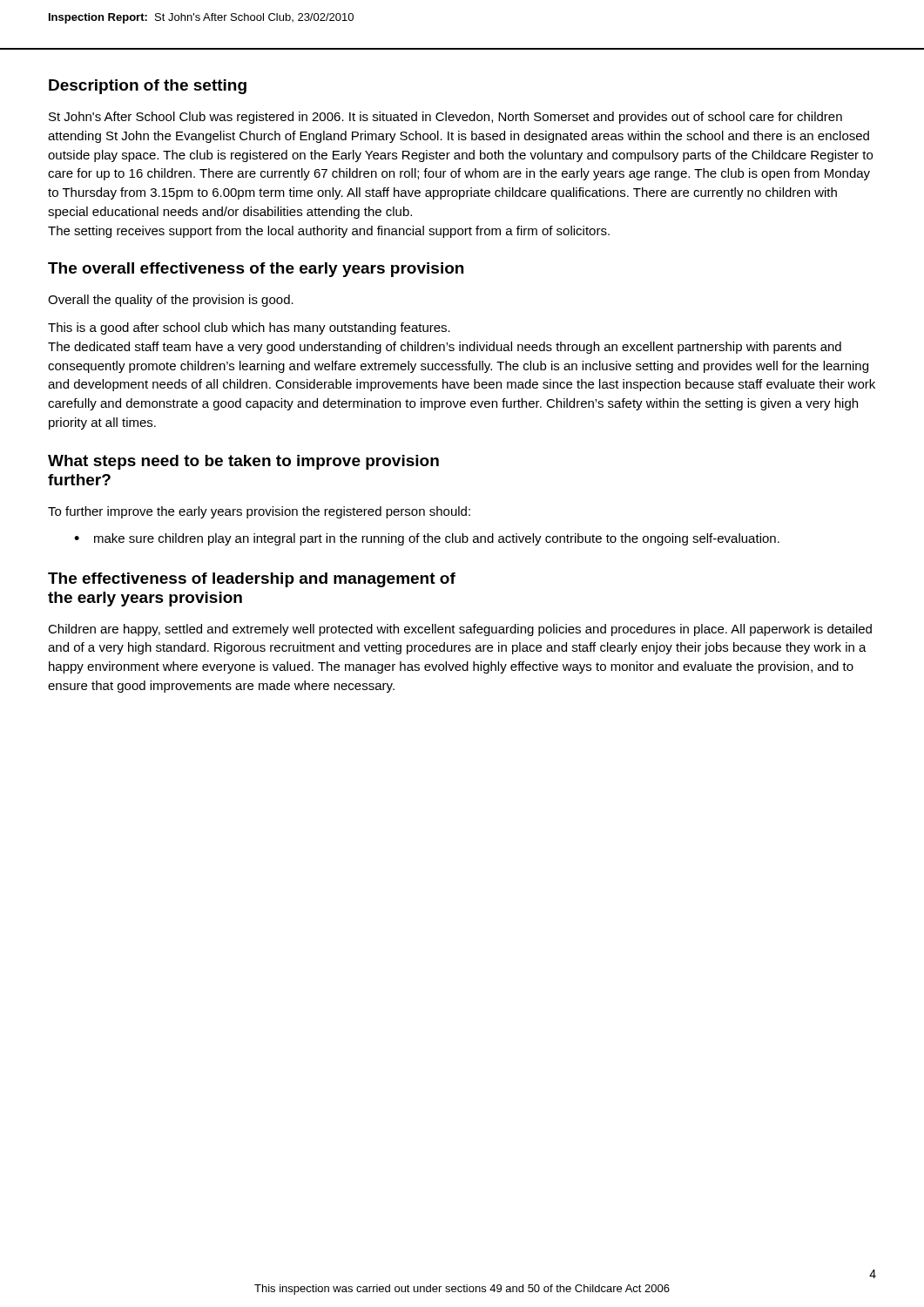Click the section header that begins "What steps need"
The height and width of the screenshot is (1307, 924).
click(244, 470)
